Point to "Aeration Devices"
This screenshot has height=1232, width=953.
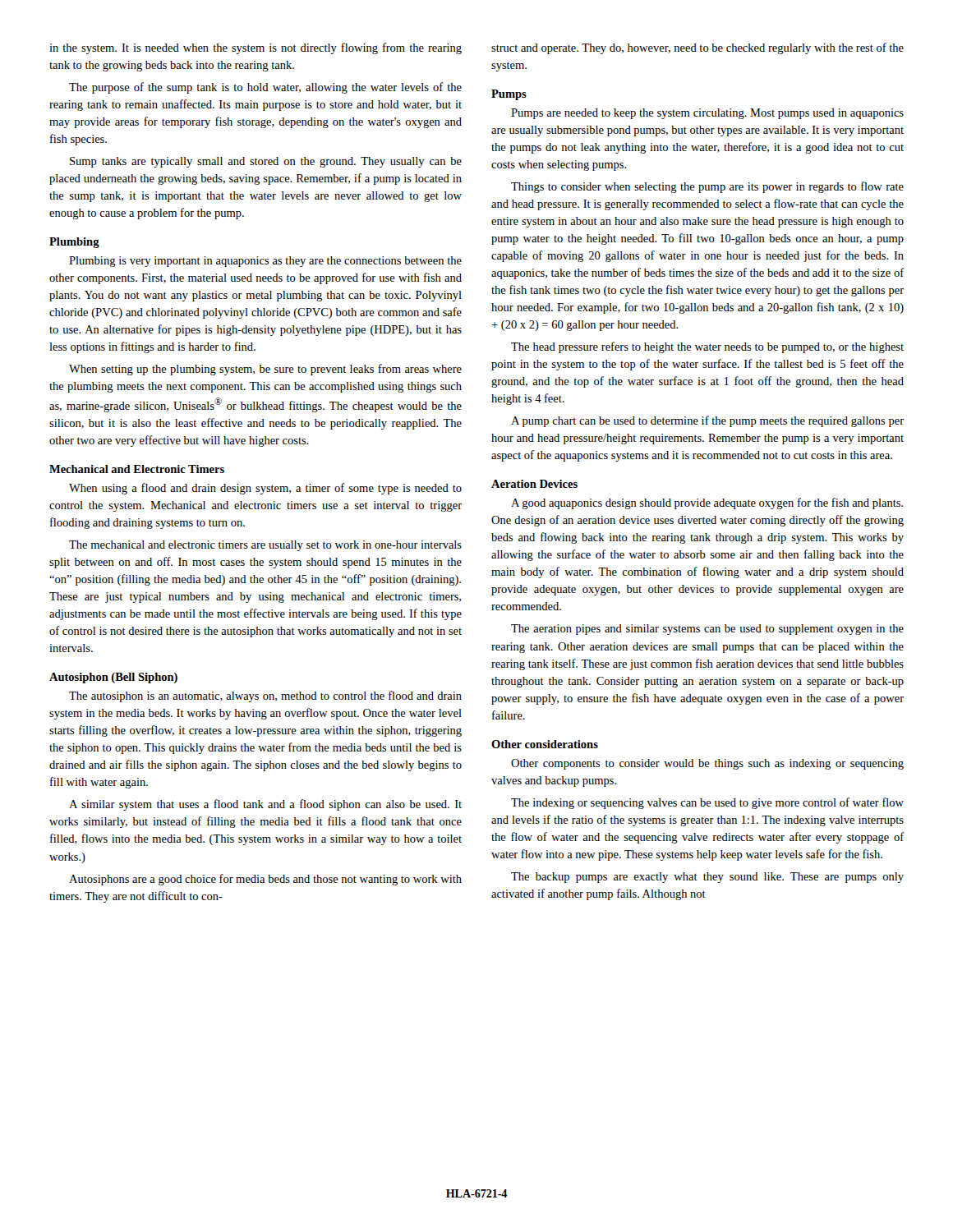[x=534, y=484]
